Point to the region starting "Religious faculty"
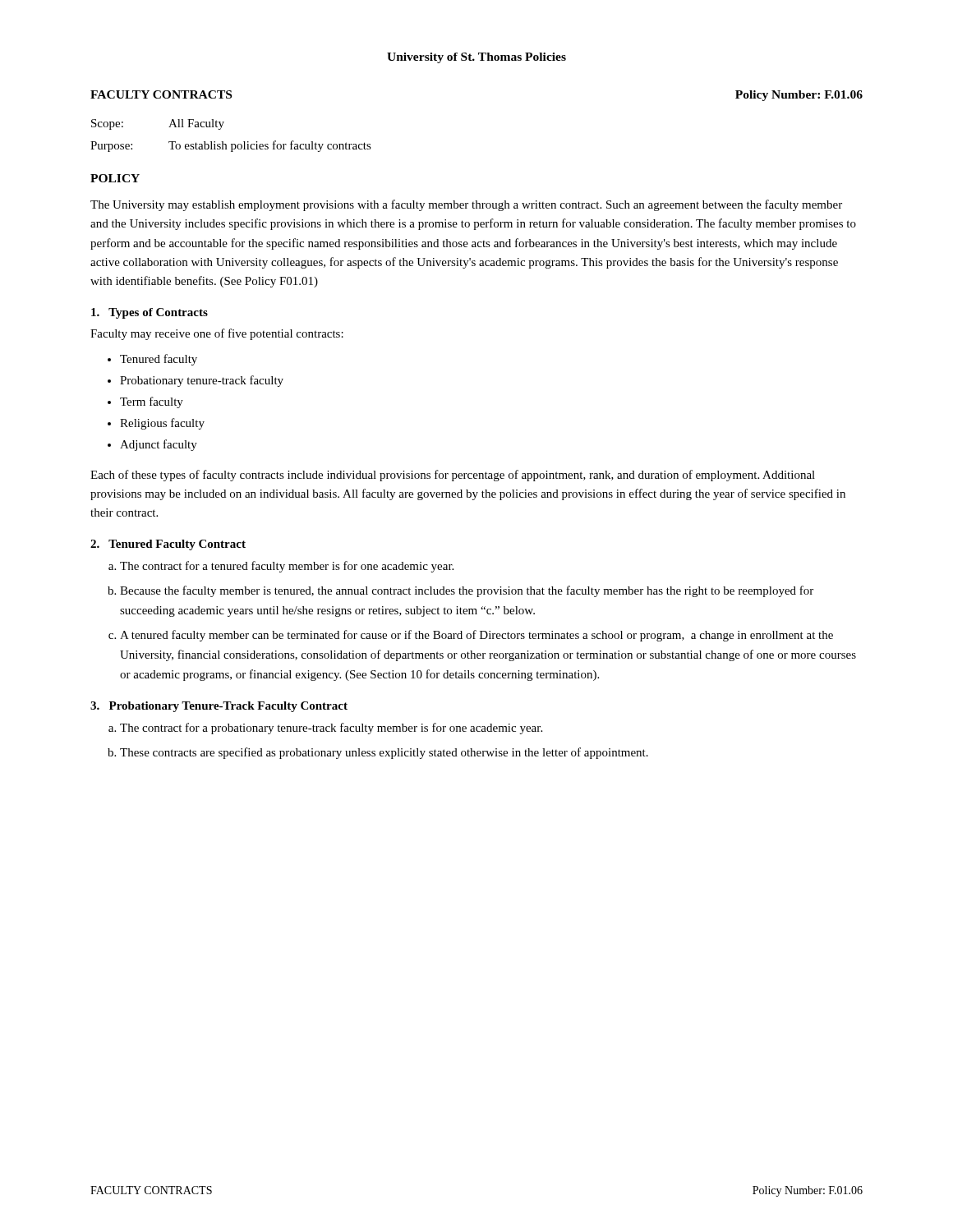This screenshot has height=1232, width=953. click(x=162, y=423)
